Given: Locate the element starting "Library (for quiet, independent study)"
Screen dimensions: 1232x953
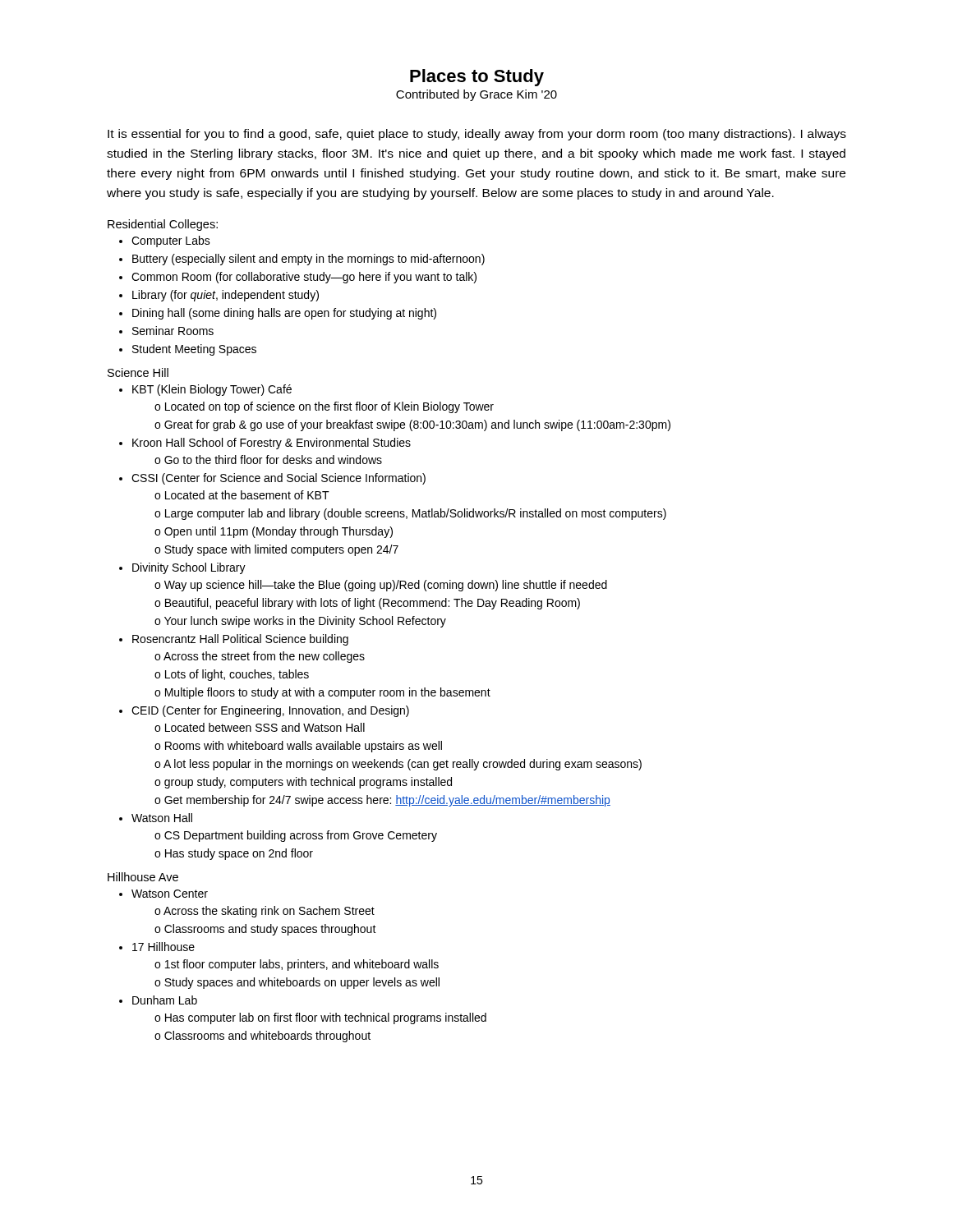Looking at the screenshot, I should pyautogui.click(x=225, y=295).
